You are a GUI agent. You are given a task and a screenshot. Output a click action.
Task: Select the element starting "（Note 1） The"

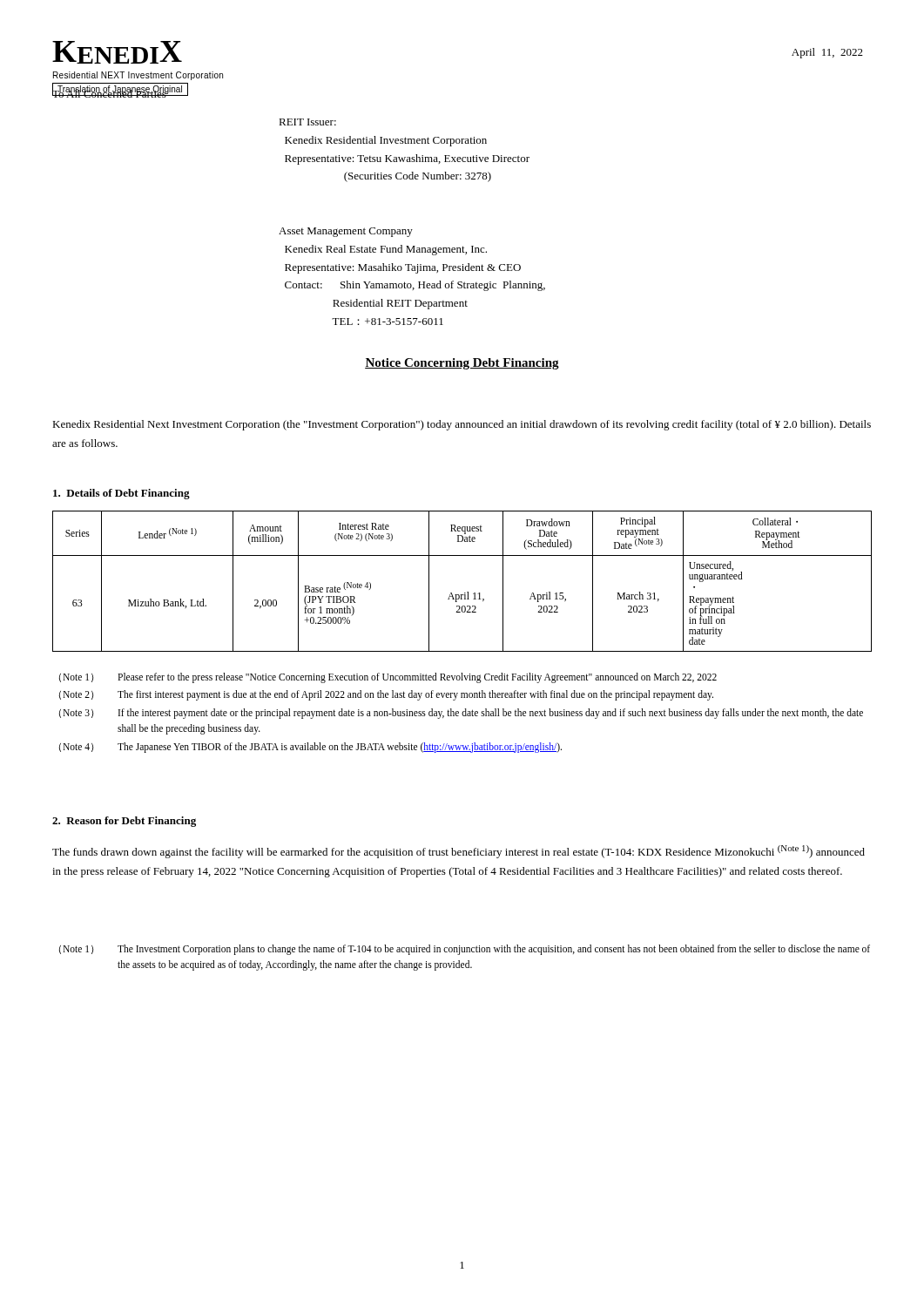tap(462, 957)
